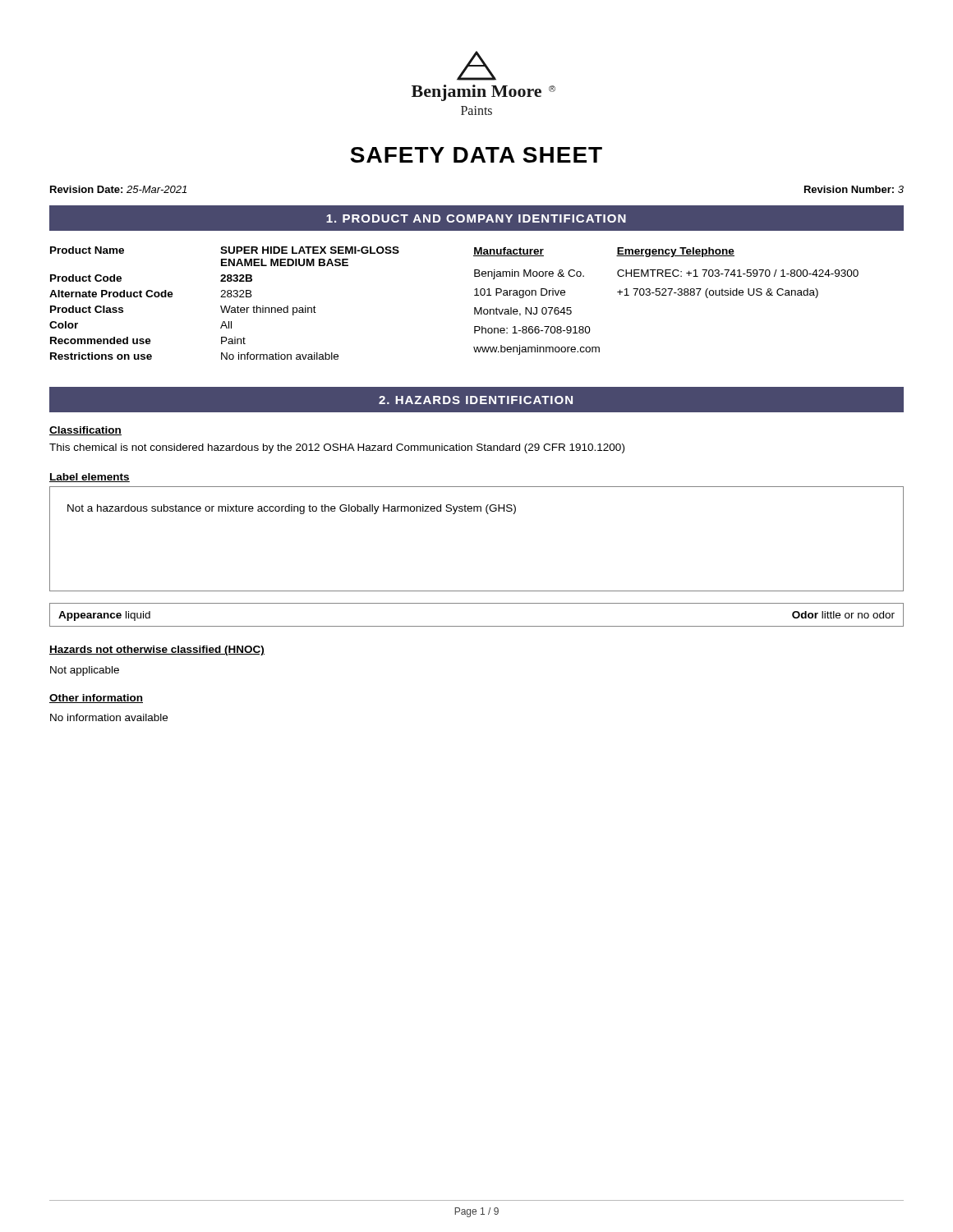Navigate to the text starting "Label elements"
The height and width of the screenshot is (1232, 953).
click(x=89, y=477)
